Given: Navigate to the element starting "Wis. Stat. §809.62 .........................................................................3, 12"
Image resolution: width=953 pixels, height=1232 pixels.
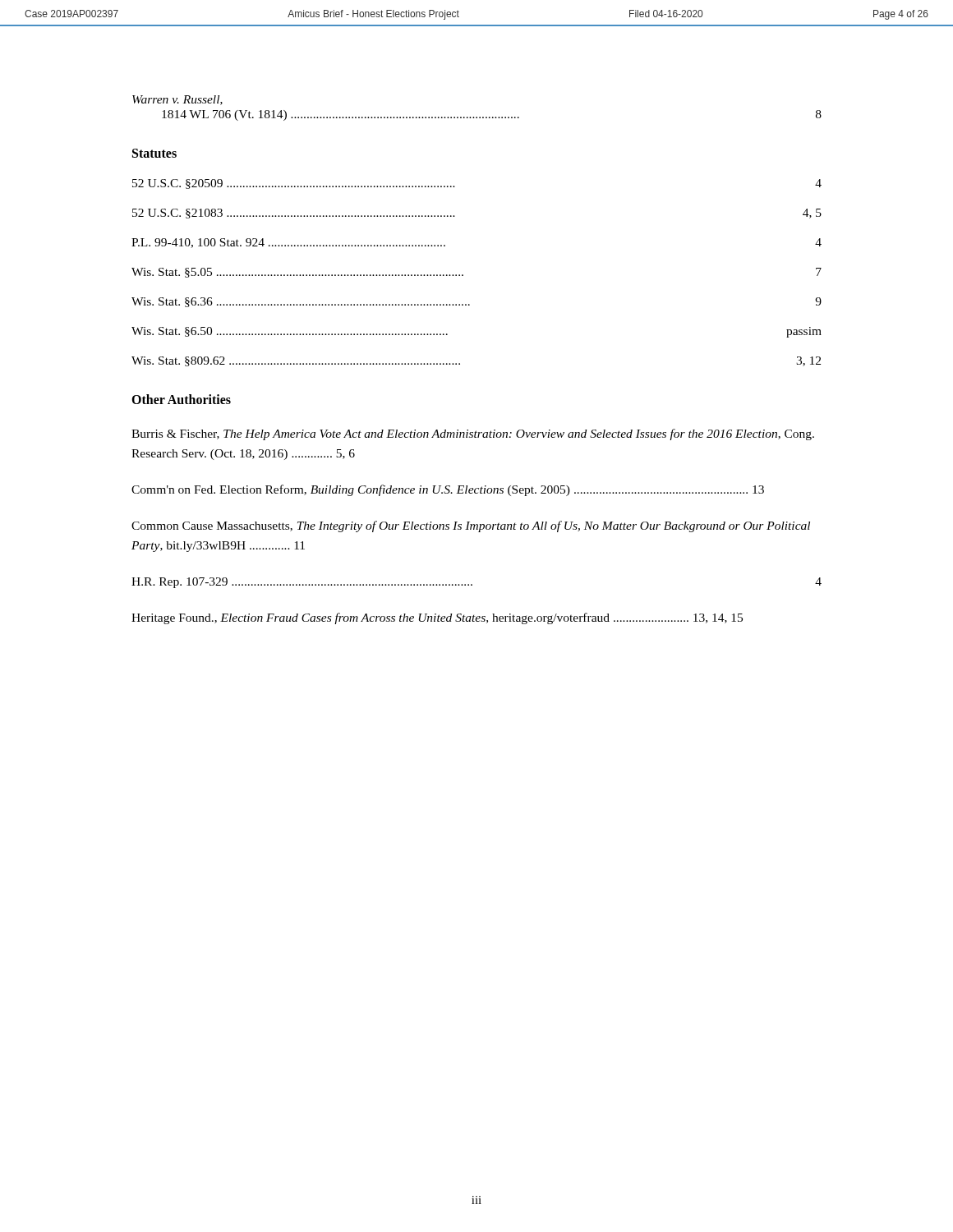Looking at the screenshot, I should [x=171, y=362].
